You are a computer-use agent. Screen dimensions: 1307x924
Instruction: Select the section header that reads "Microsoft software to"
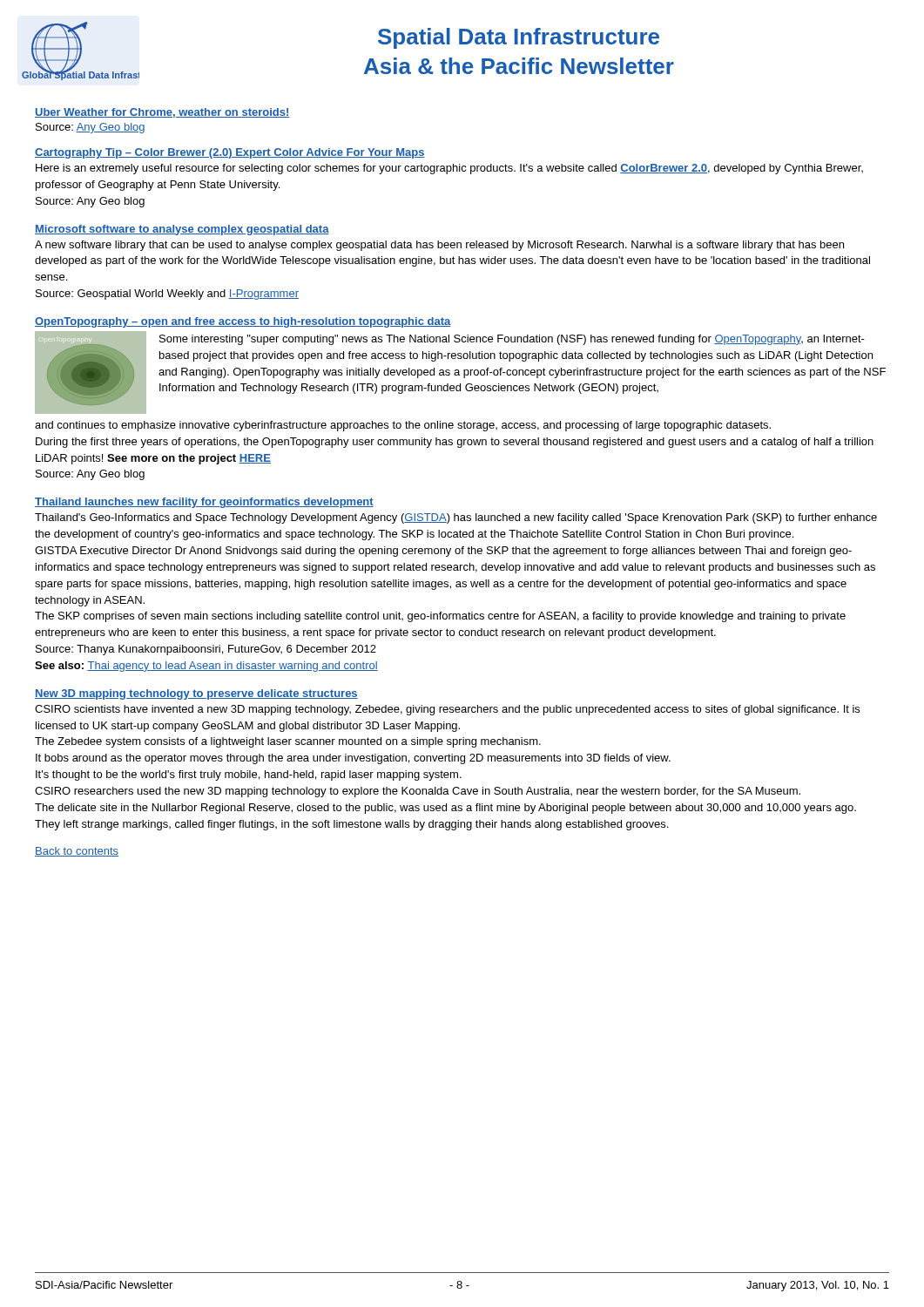tap(182, 230)
